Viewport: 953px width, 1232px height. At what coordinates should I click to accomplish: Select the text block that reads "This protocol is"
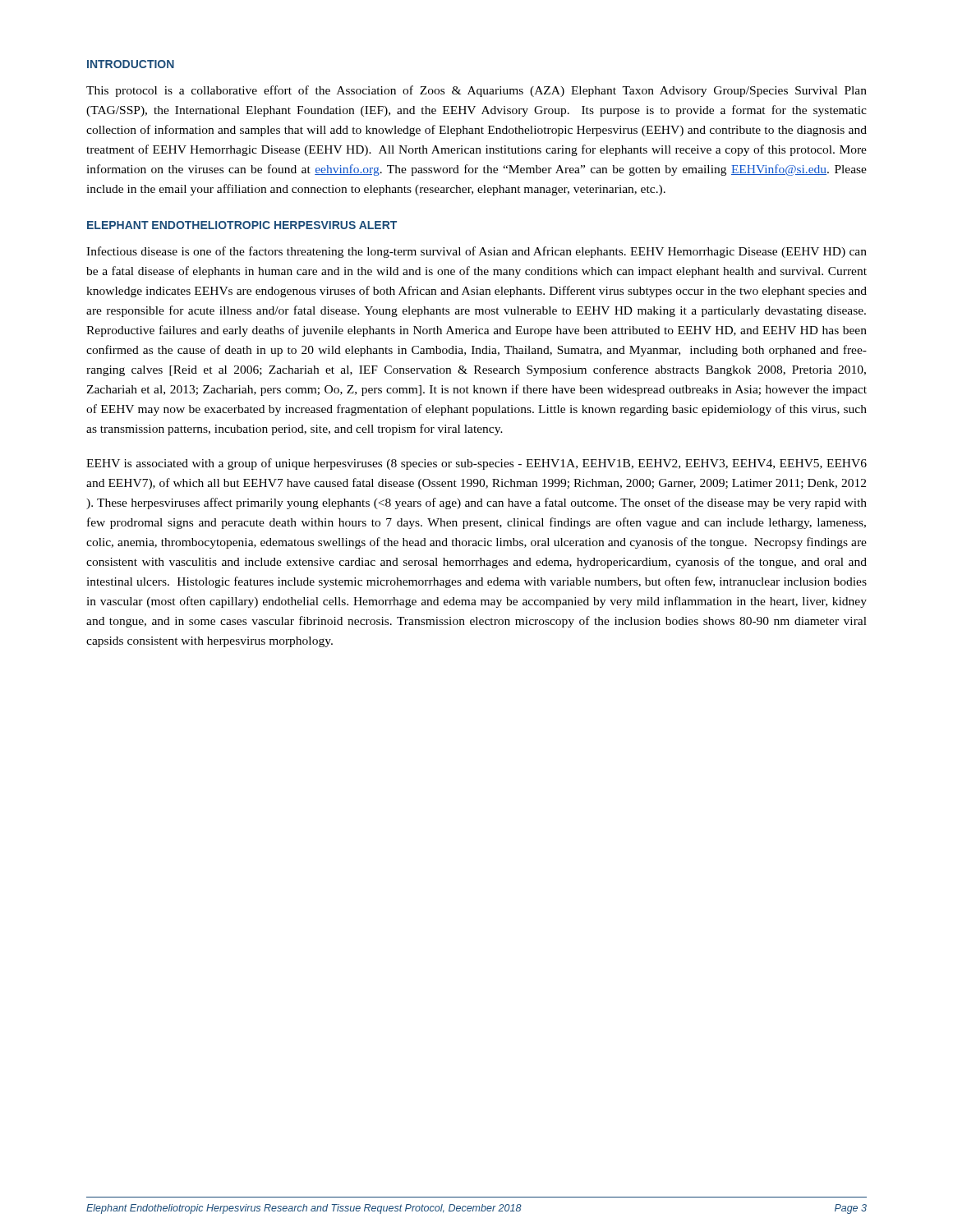click(476, 139)
